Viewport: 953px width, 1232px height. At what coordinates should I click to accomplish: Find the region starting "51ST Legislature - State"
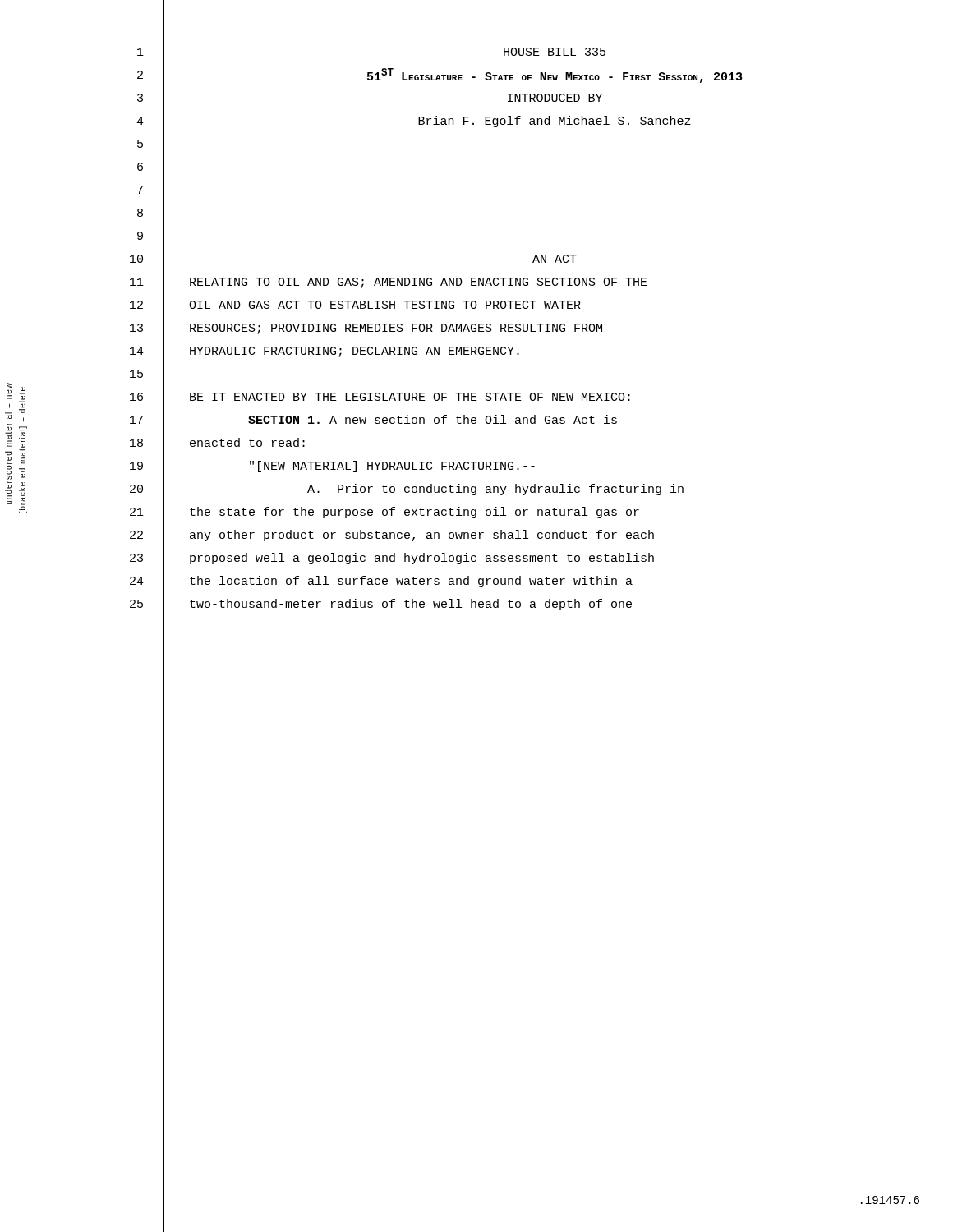pyautogui.click(x=555, y=76)
